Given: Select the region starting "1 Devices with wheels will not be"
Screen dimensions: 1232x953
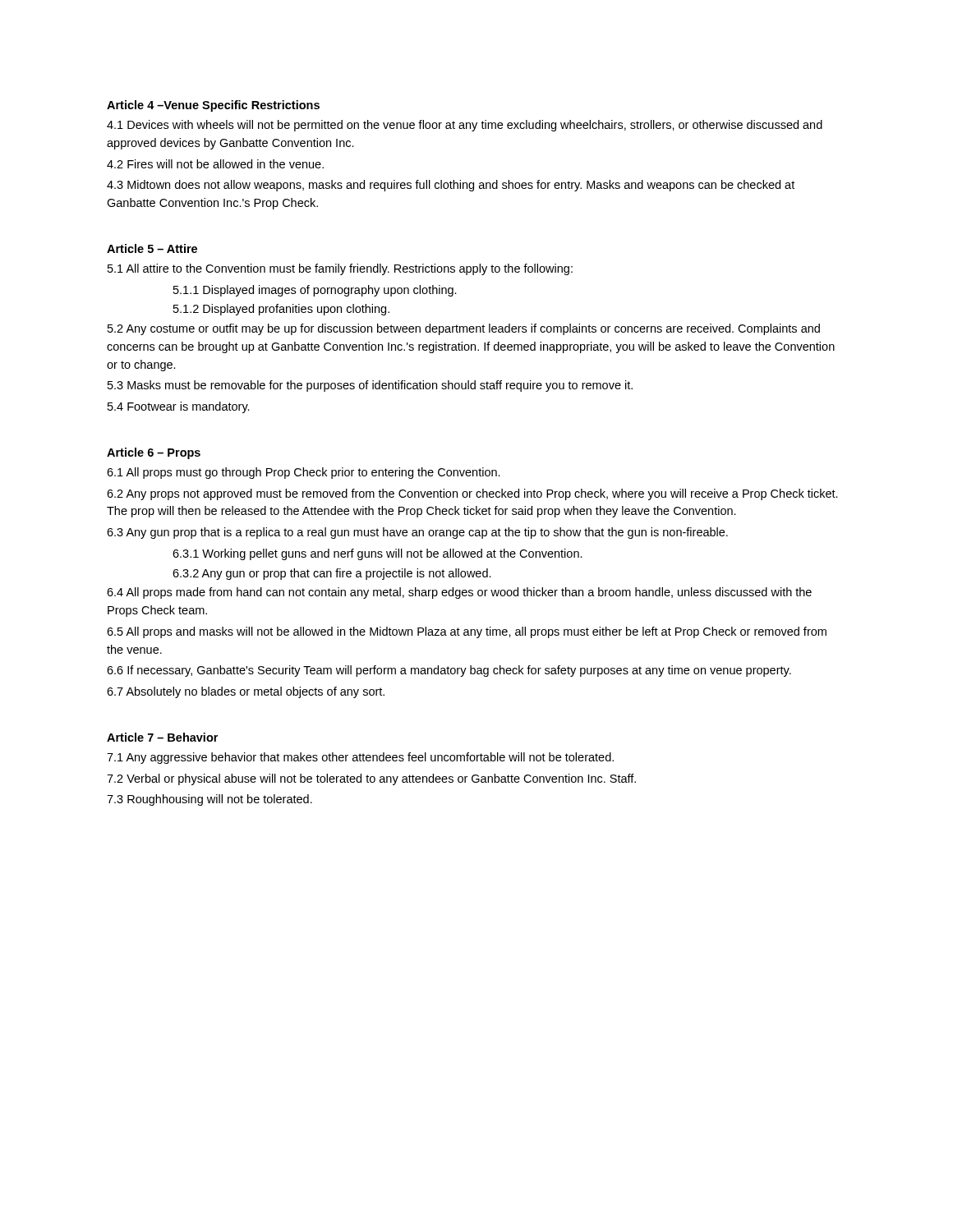Looking at the screenshot, I should pos(465,134).
